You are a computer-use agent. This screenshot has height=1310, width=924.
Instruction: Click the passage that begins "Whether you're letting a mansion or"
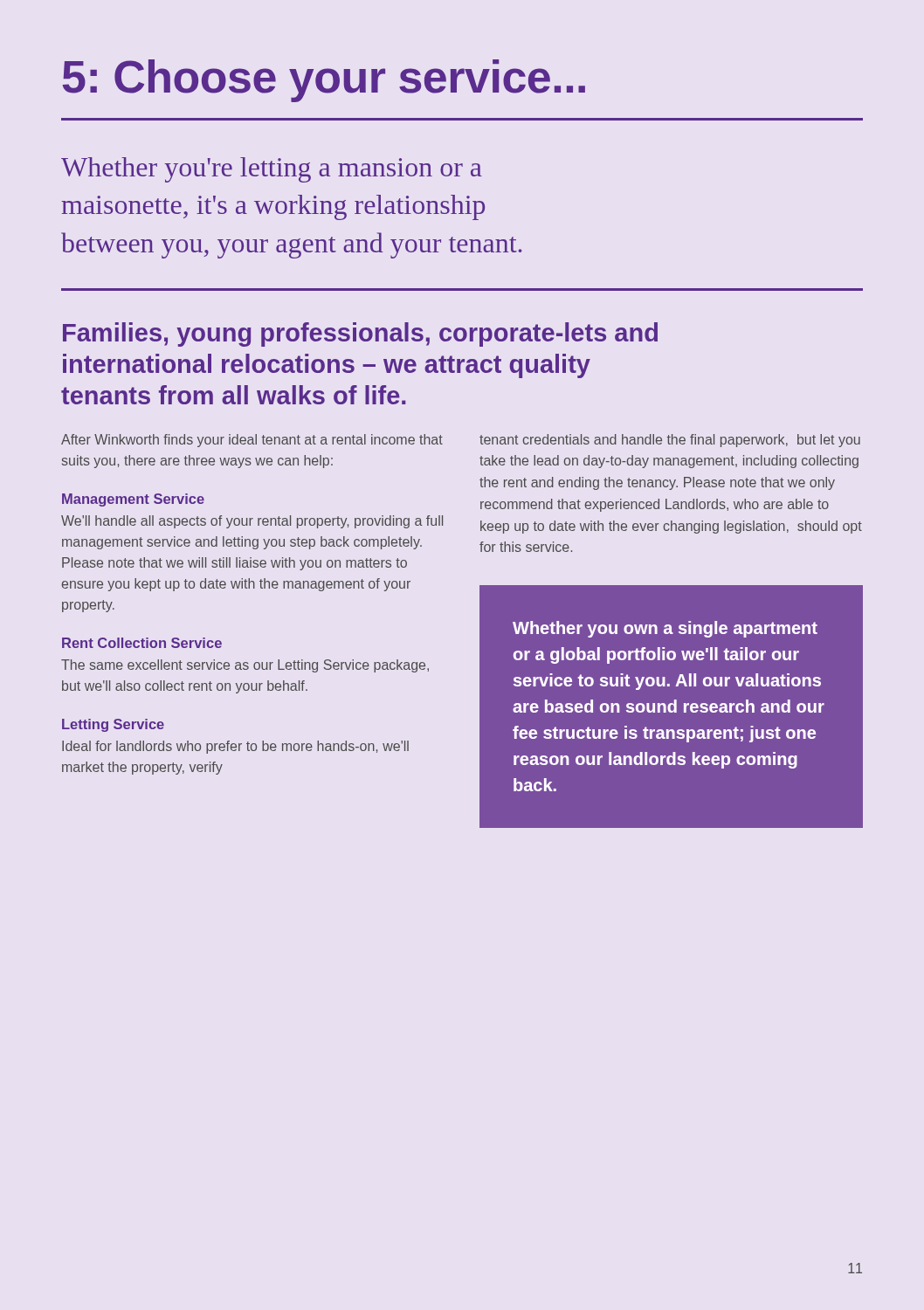coord(462,205)
